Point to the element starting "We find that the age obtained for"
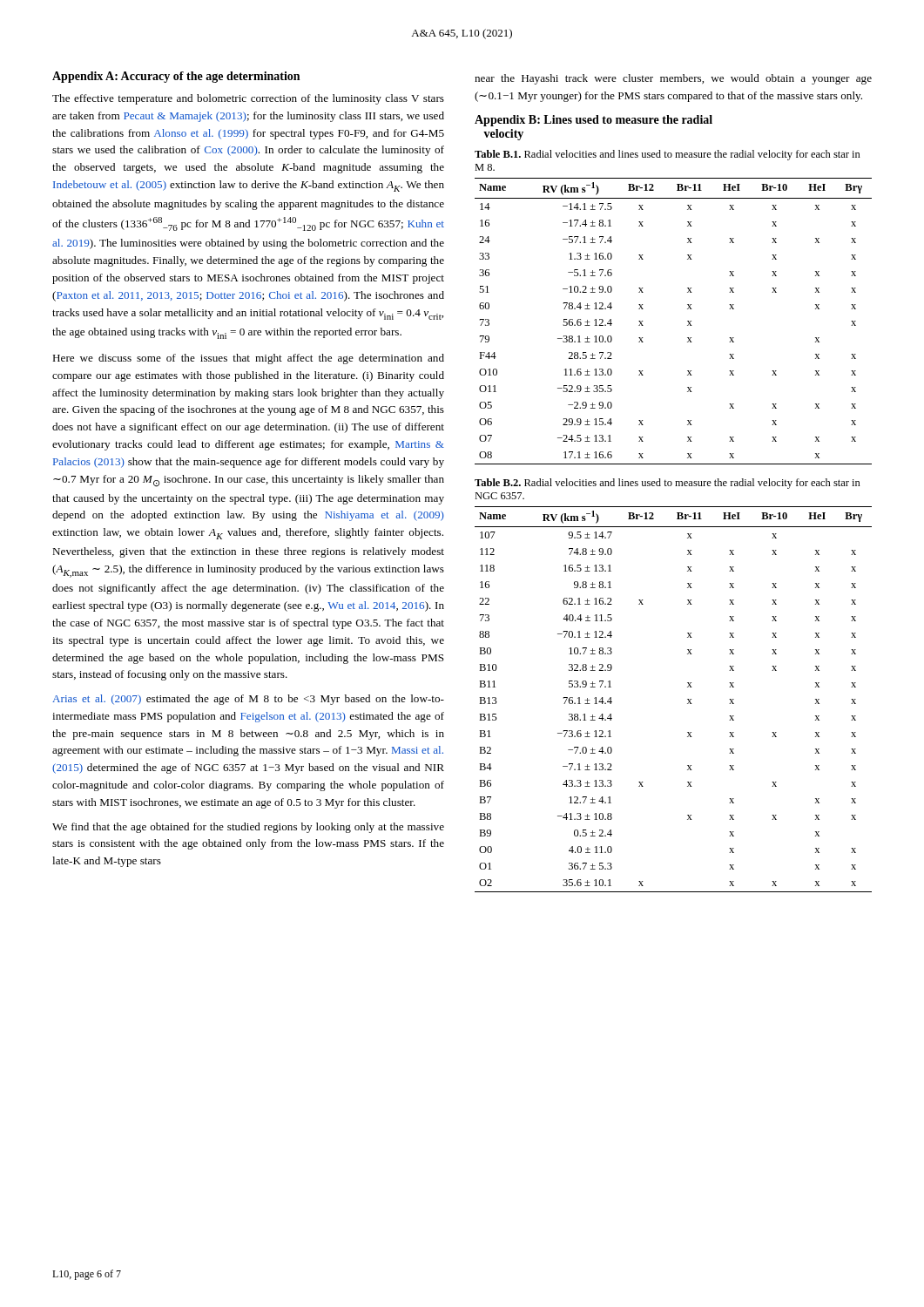This screenshot has width=924, height=1307. pyautogui.click(x=248, y=843)
